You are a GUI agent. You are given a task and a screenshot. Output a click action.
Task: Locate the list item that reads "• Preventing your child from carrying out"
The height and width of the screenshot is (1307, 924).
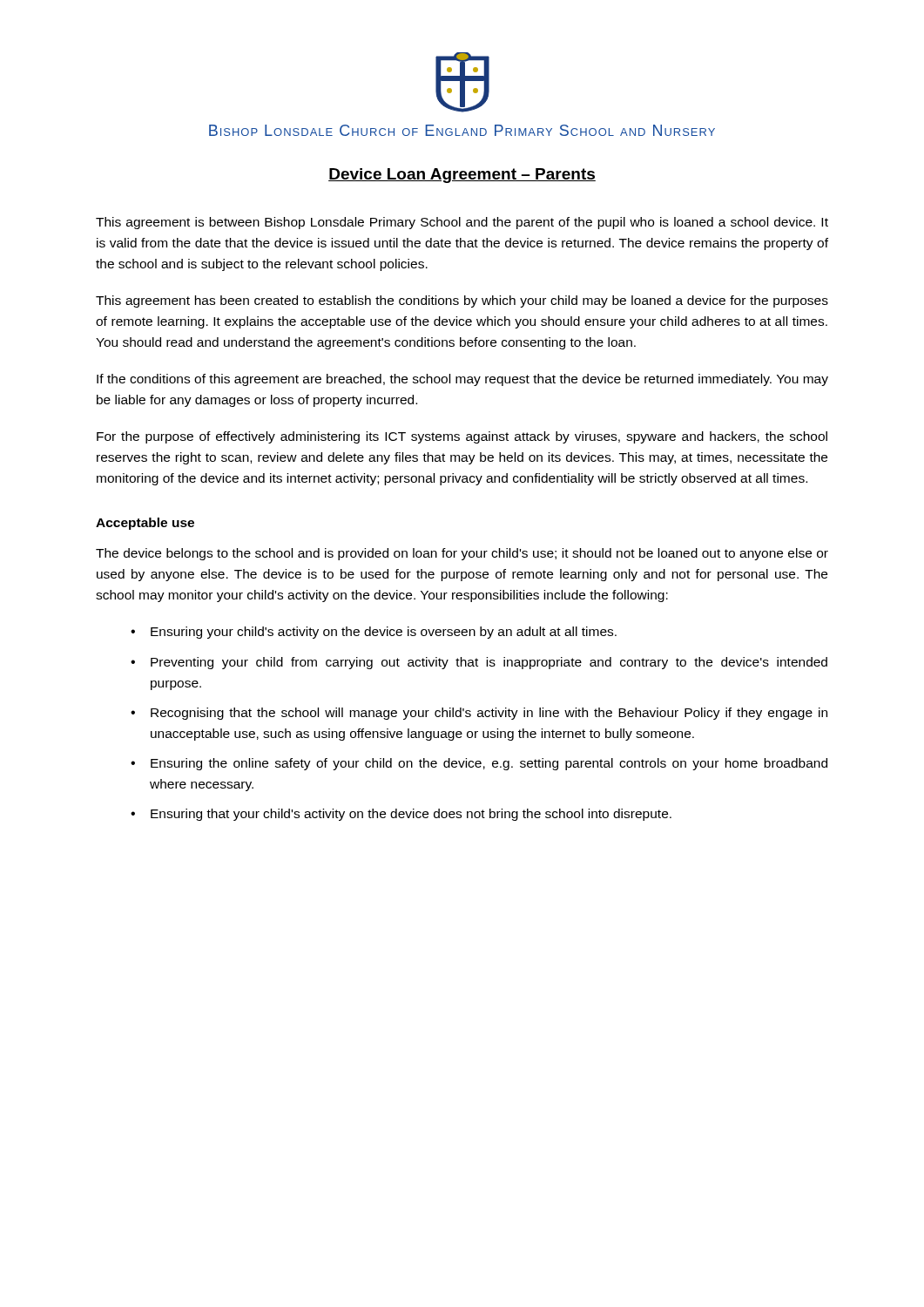[479, 673]
